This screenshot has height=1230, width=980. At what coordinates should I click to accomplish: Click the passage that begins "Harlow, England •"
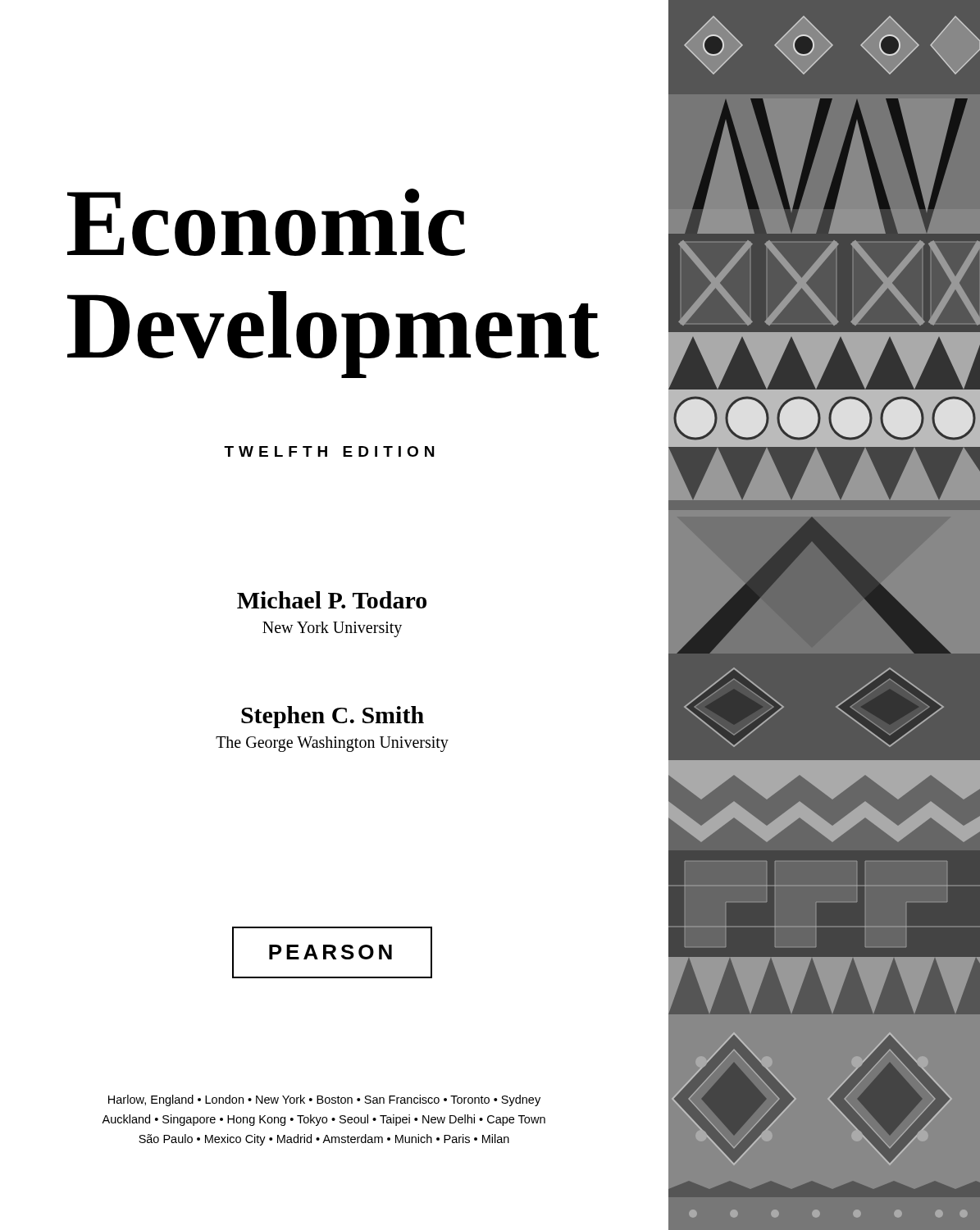pos(324,1120)
